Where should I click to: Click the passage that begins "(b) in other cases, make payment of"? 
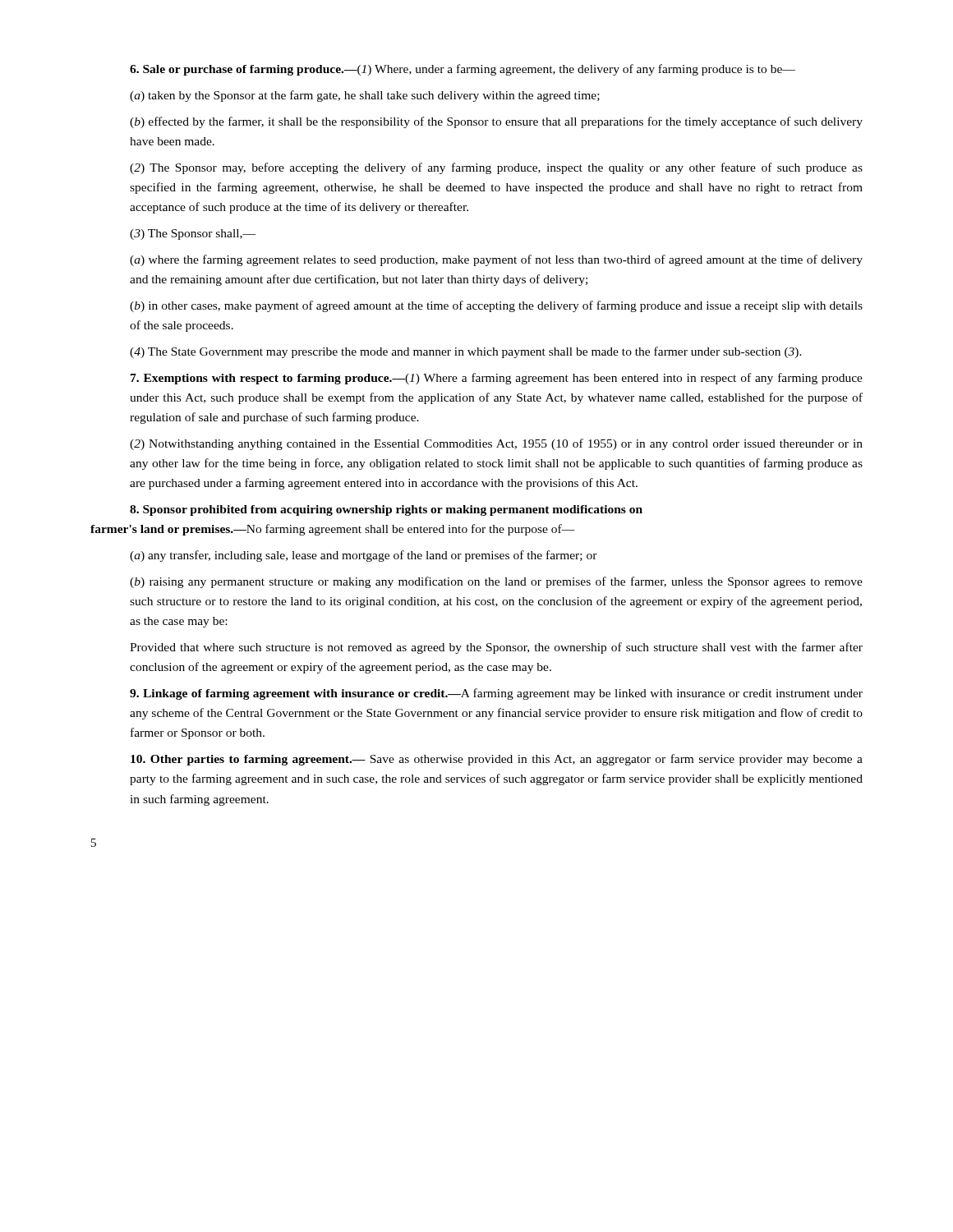coord(496,316)
